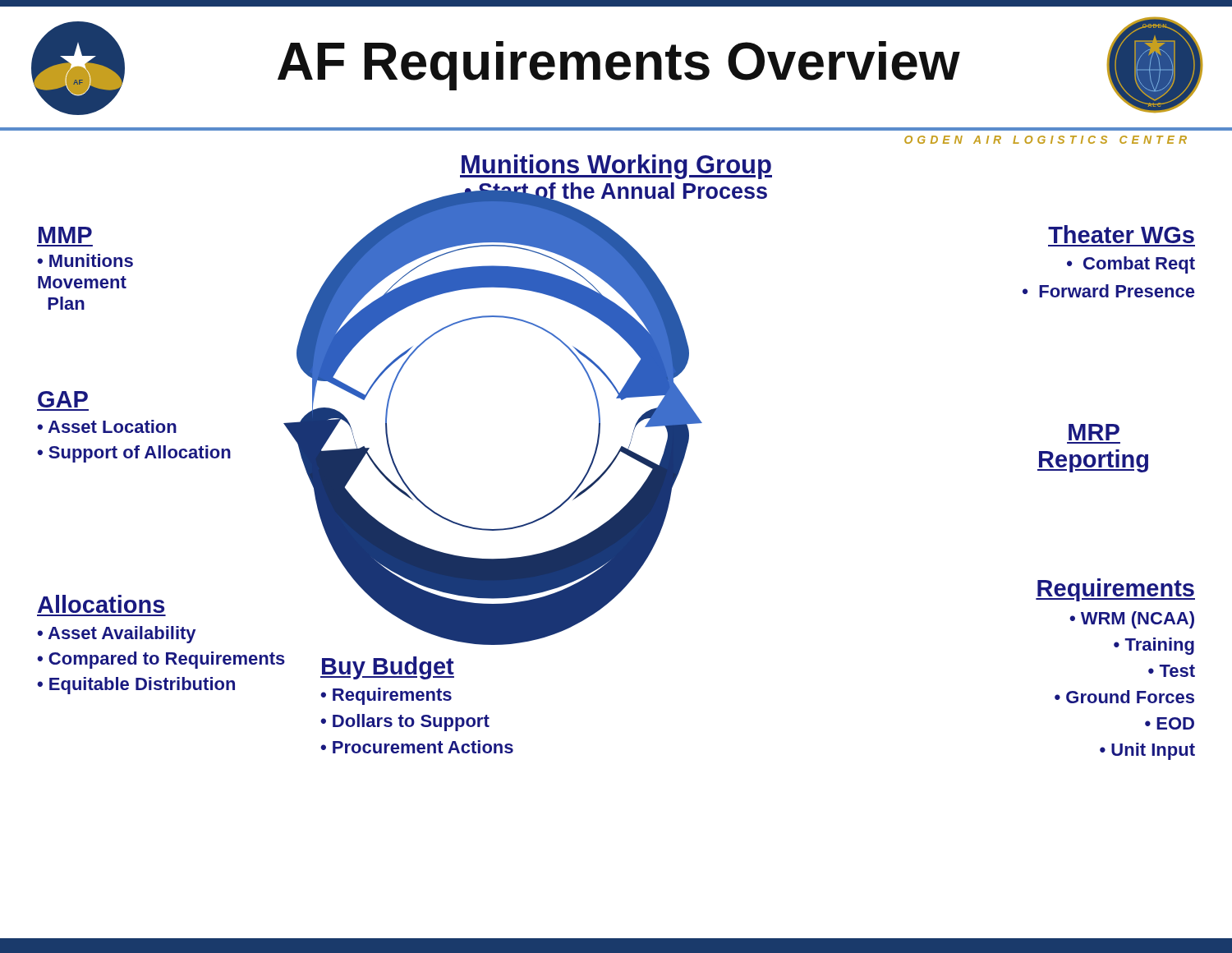
Task: Find the section header that says "Theater WGs"
Action: (x=1122, y=235)
